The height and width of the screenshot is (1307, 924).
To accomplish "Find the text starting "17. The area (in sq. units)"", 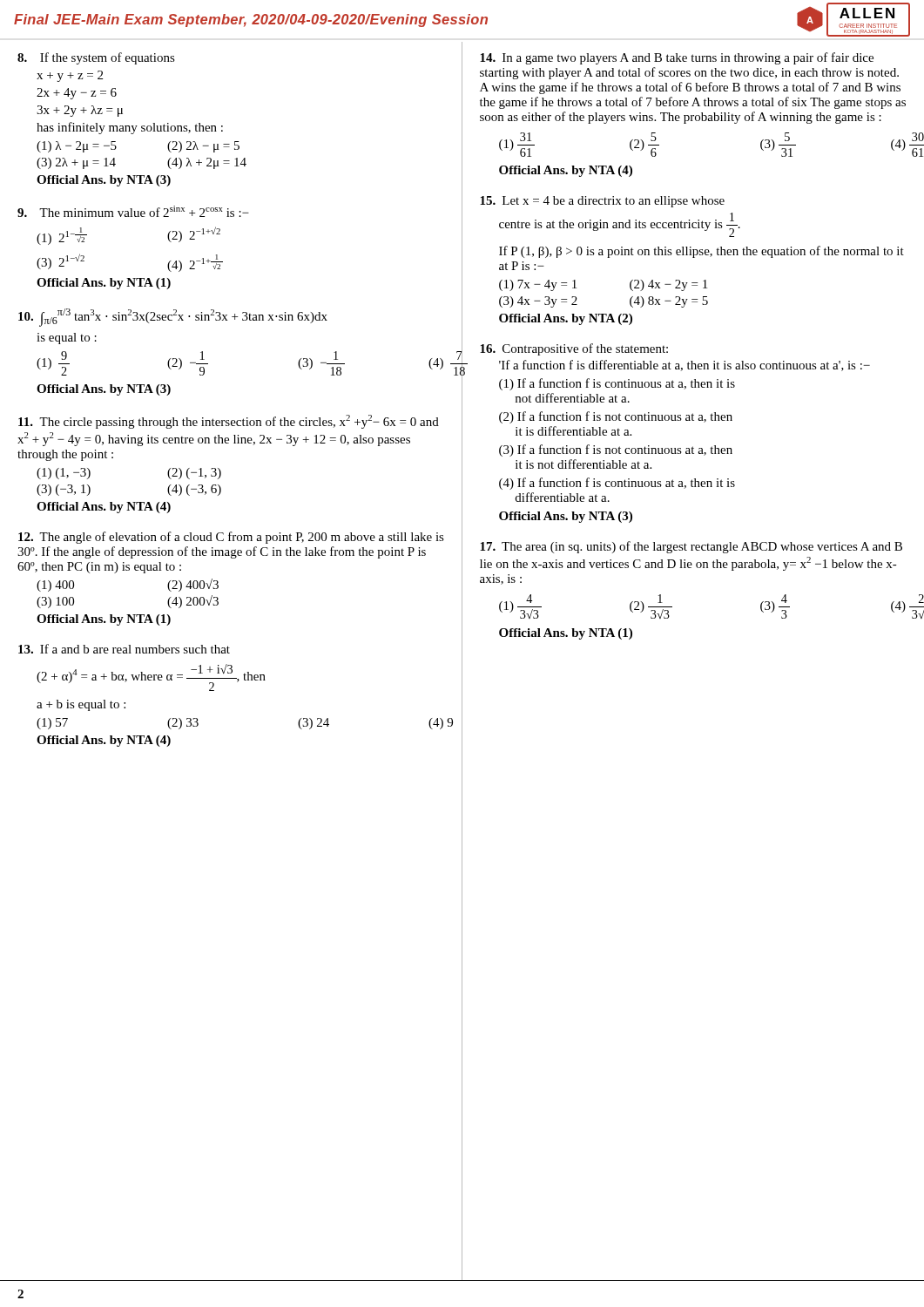I will point(691,547).
